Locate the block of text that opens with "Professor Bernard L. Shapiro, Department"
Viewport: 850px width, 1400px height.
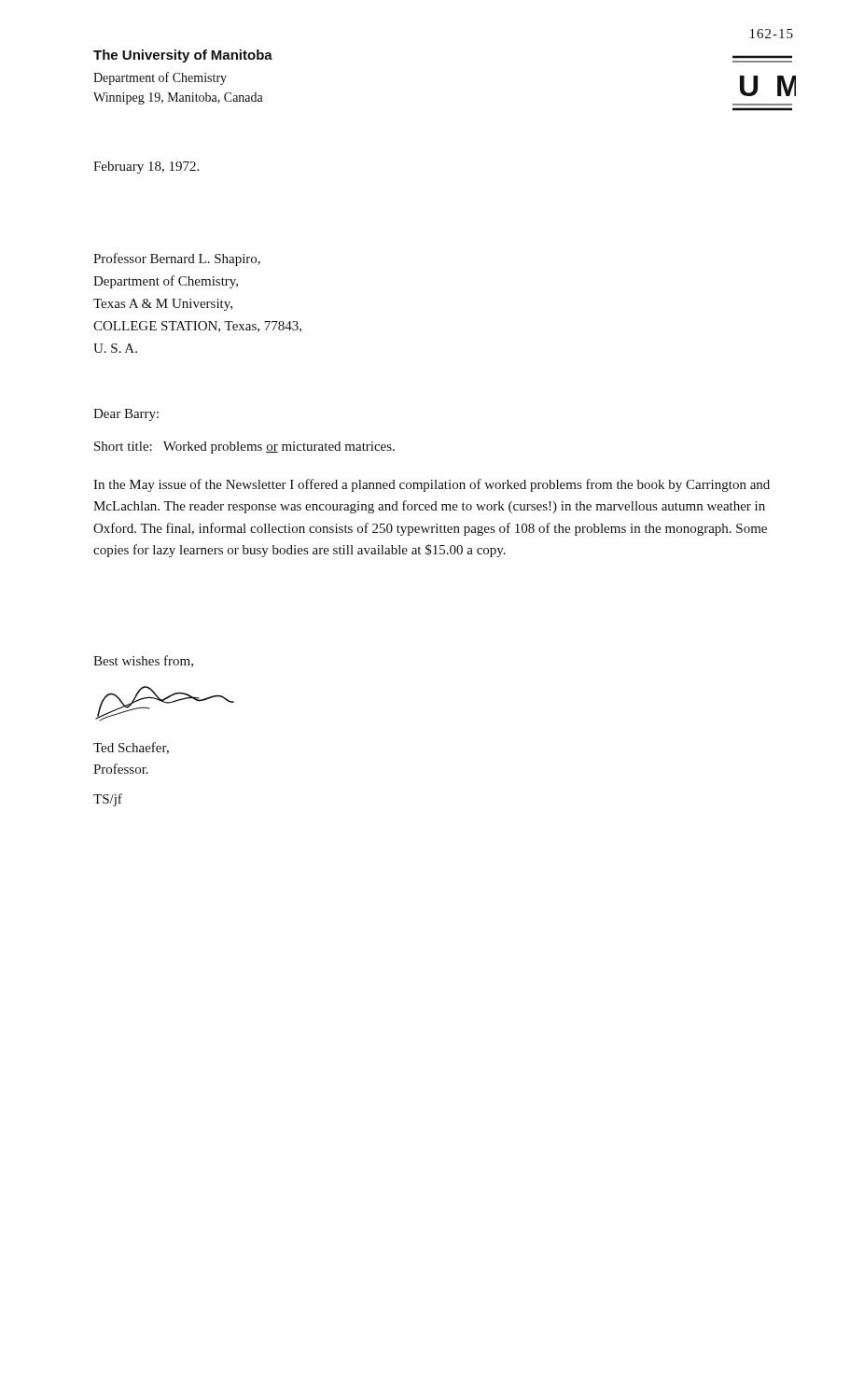(198, 303)
